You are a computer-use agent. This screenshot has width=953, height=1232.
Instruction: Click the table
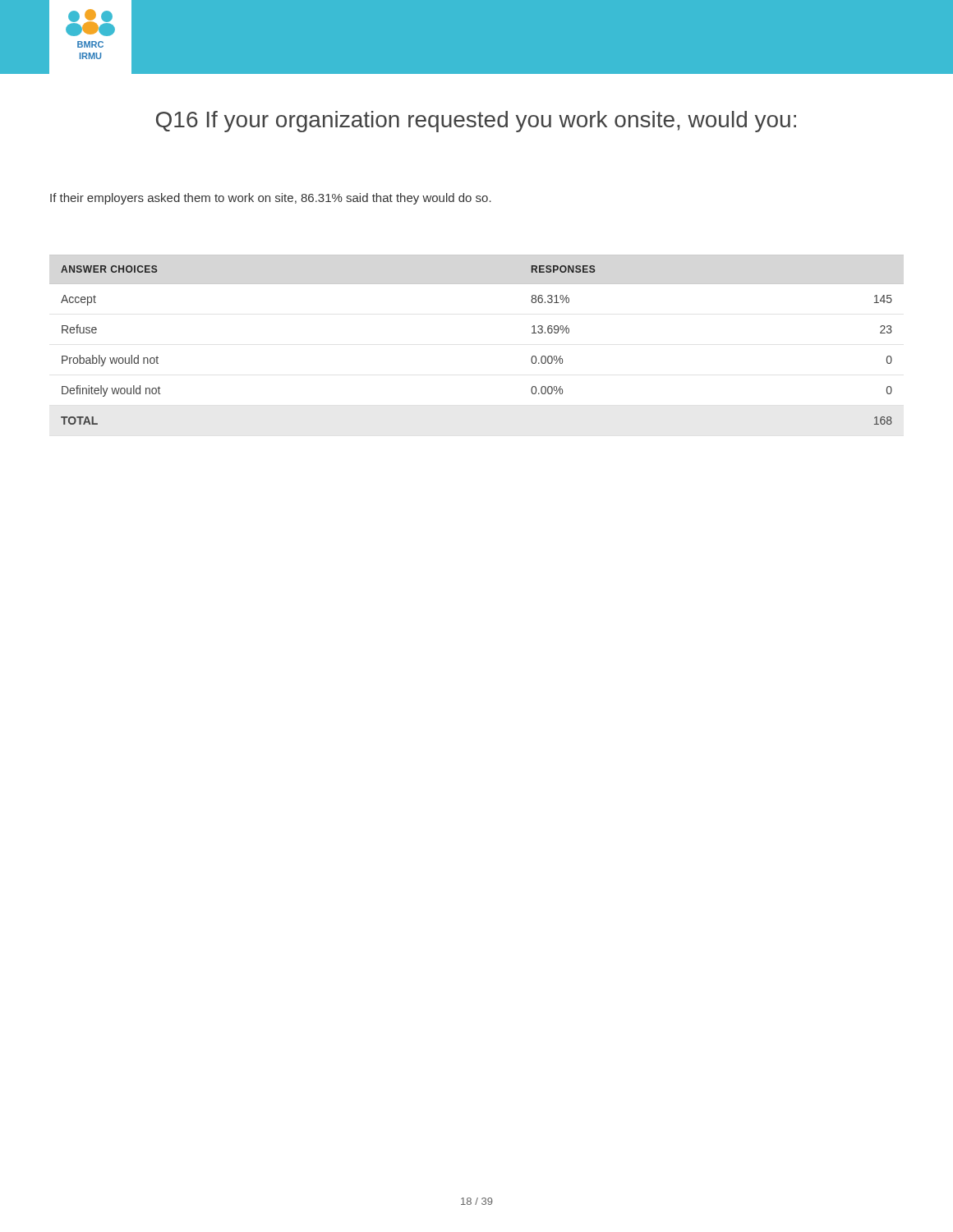tap(476, 345)
